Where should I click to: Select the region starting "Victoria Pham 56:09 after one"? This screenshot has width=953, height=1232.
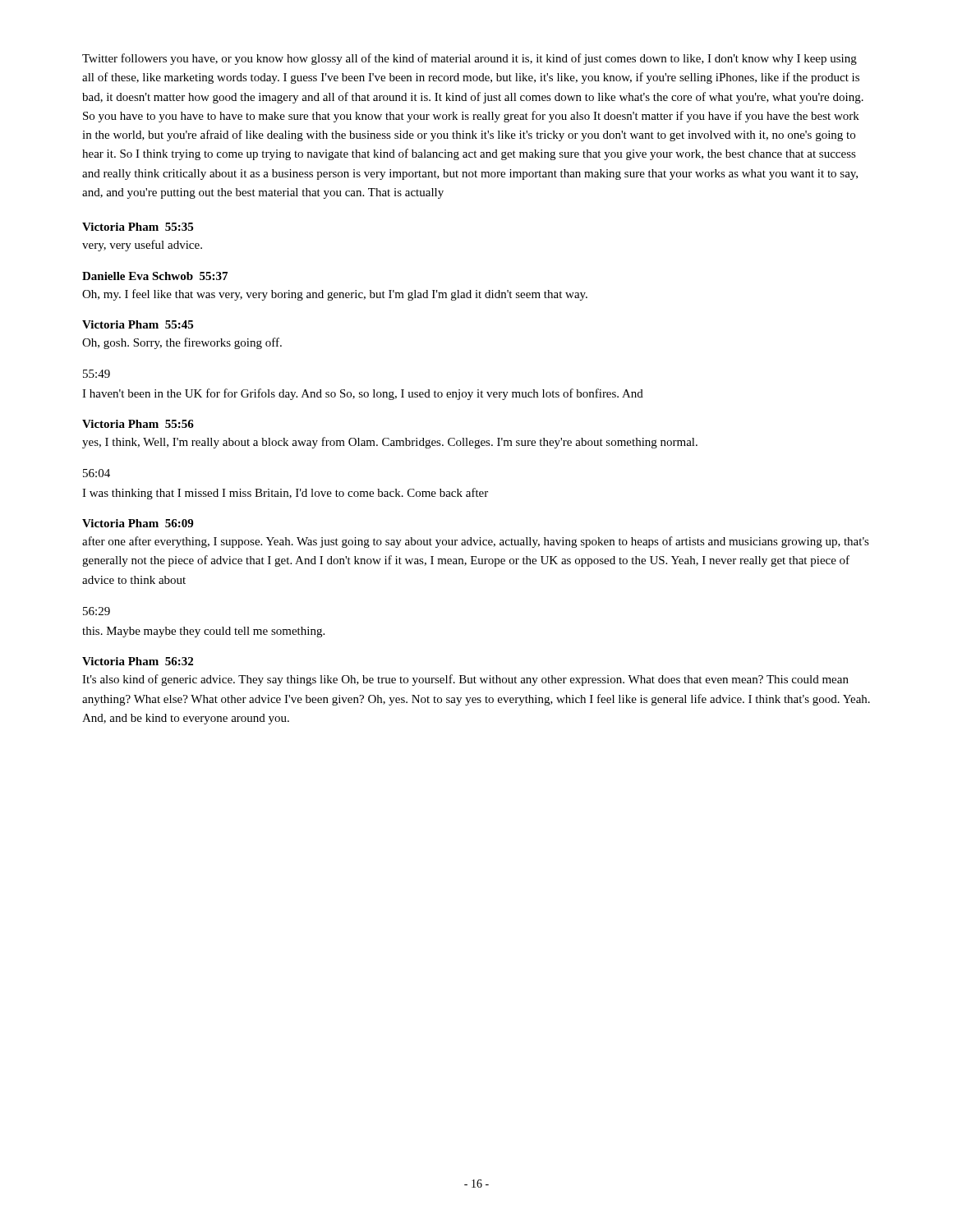pyautogui.click(x=476, y=553)
